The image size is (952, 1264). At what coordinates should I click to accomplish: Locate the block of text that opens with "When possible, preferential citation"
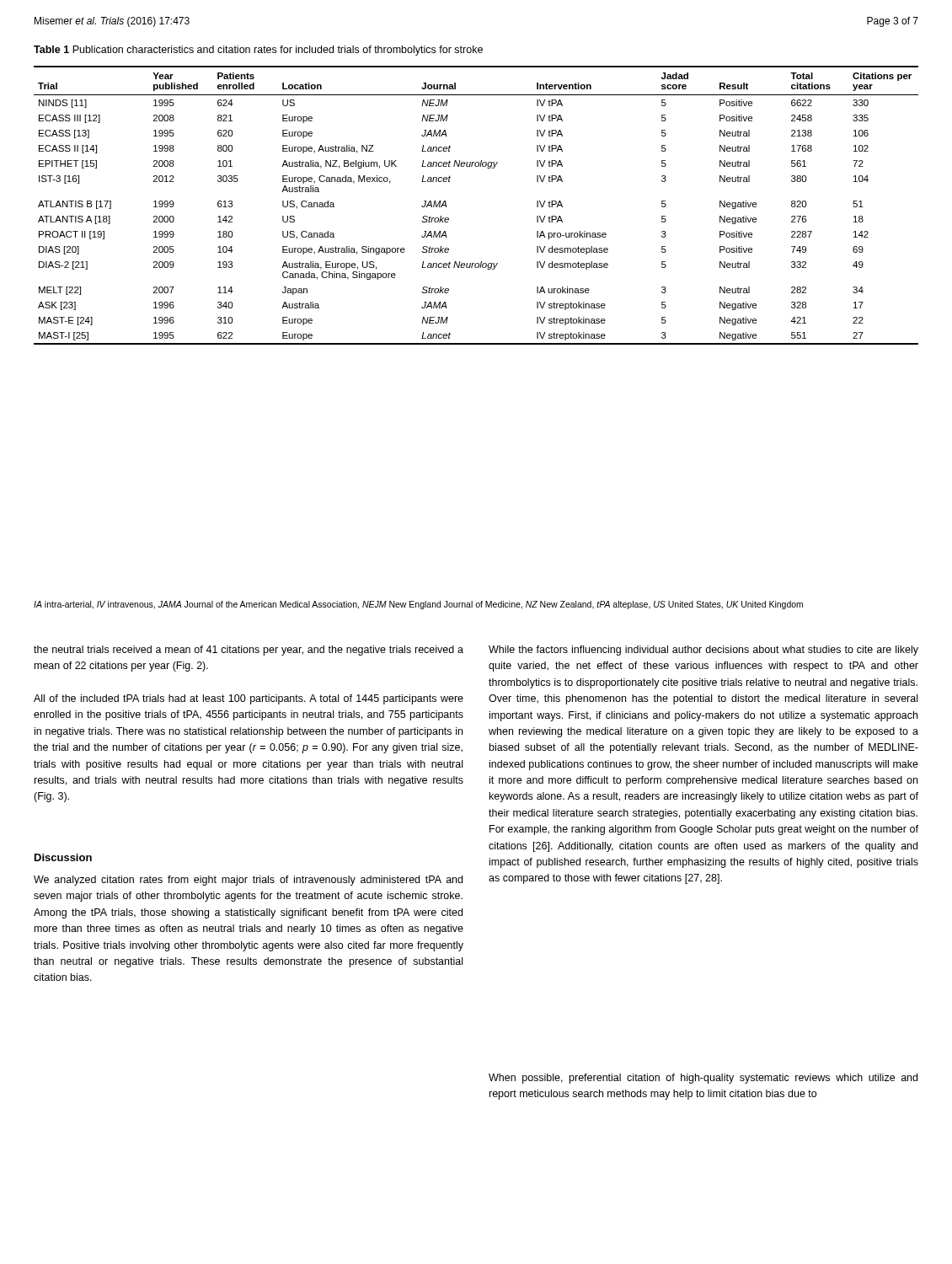point(703,1086)
